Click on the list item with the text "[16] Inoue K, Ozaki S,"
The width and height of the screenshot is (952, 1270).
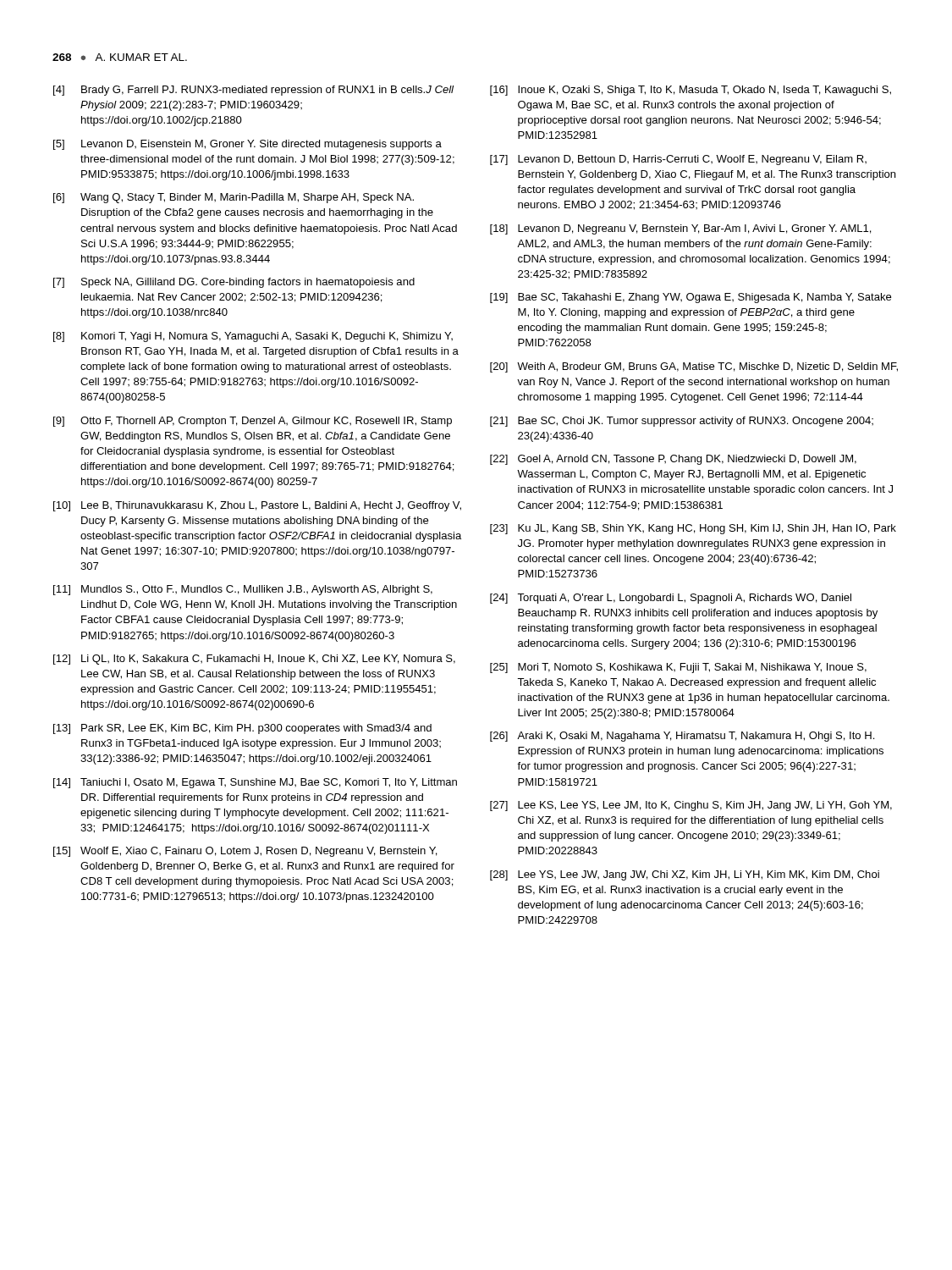coord(695,113)
